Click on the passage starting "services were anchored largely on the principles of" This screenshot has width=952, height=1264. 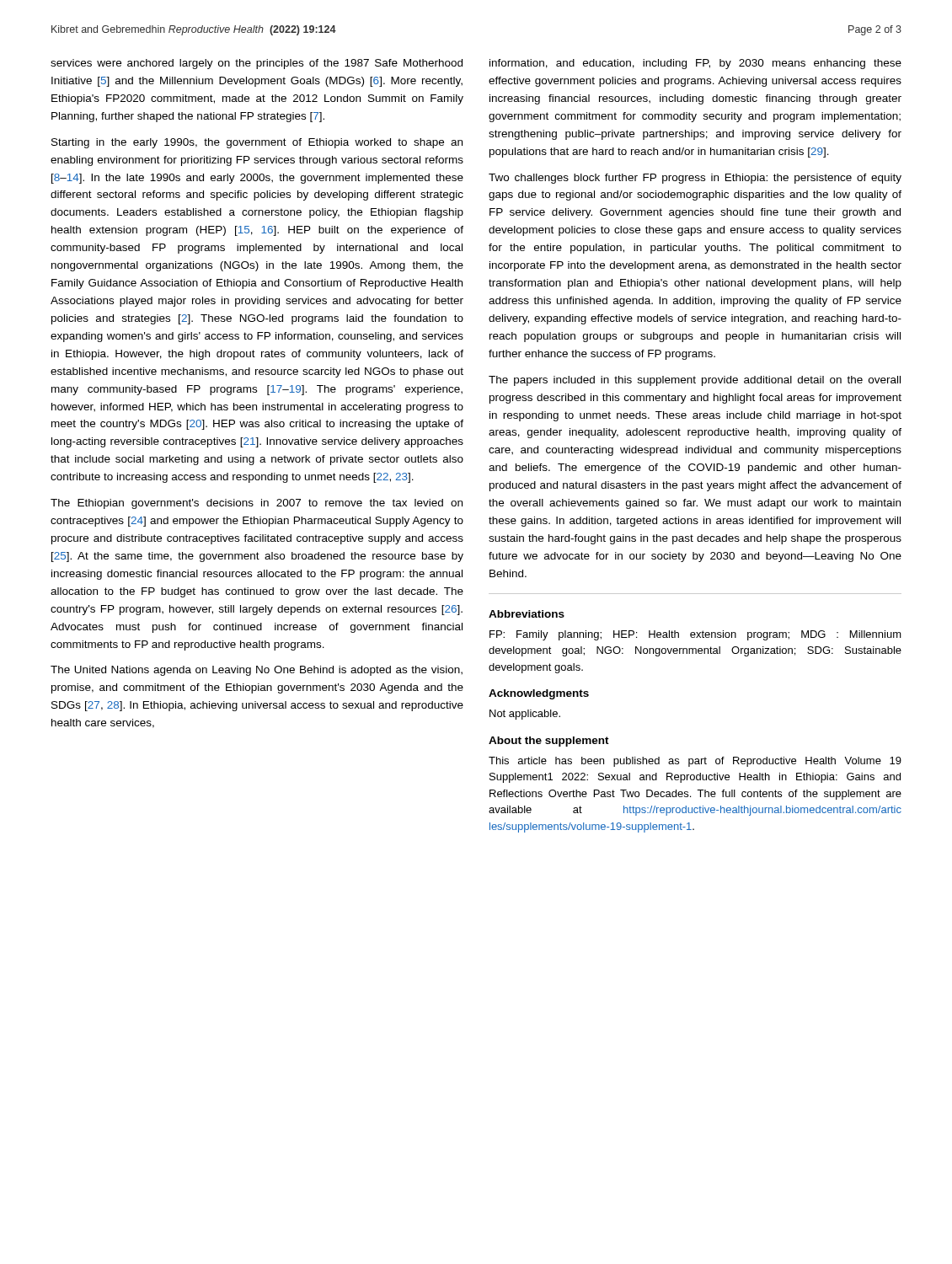[257, 90]
